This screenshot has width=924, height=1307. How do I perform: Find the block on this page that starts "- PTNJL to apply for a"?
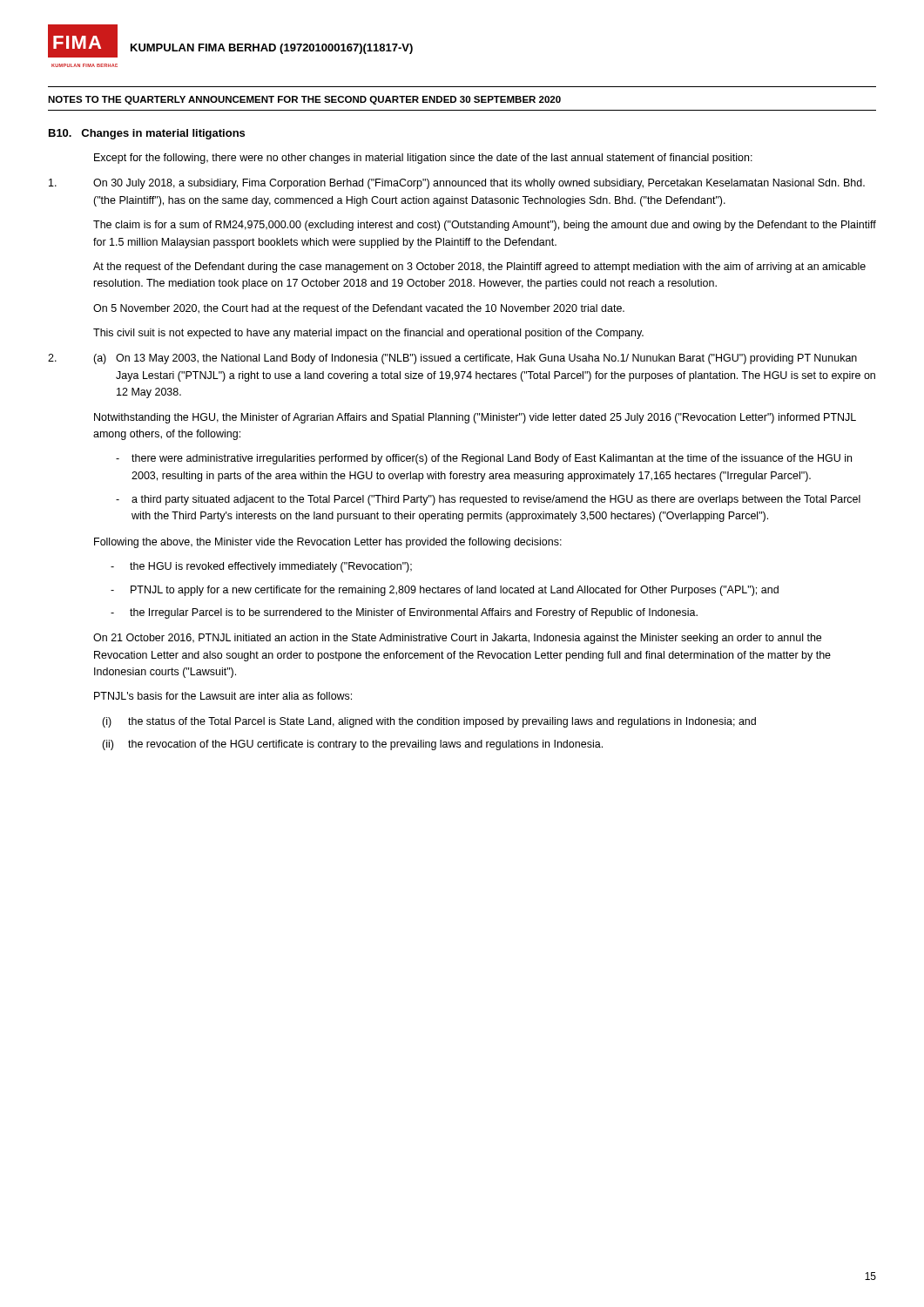pos(493,590)
